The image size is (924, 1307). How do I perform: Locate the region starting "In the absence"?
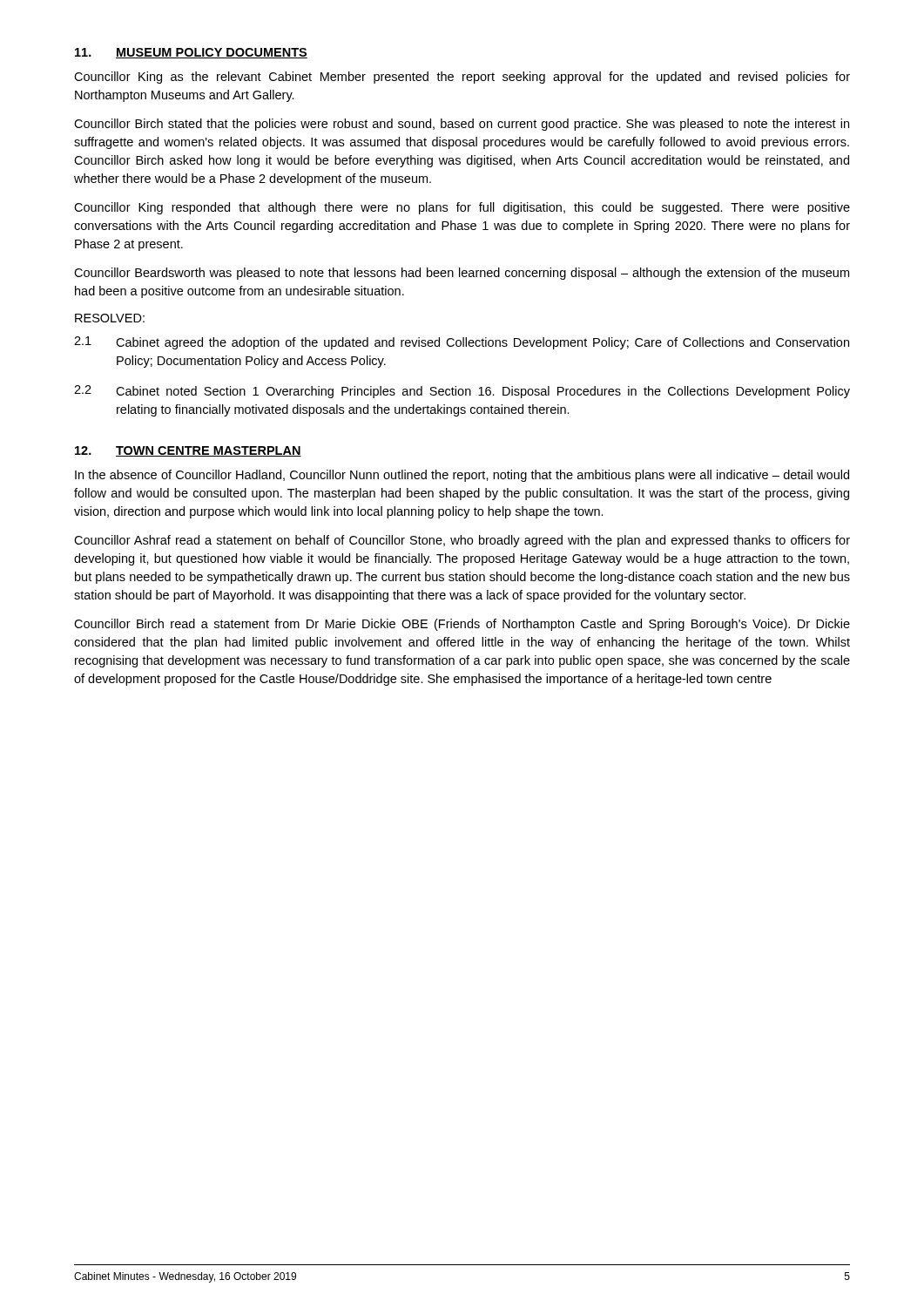pyautogui.click(x=462, y=493)
